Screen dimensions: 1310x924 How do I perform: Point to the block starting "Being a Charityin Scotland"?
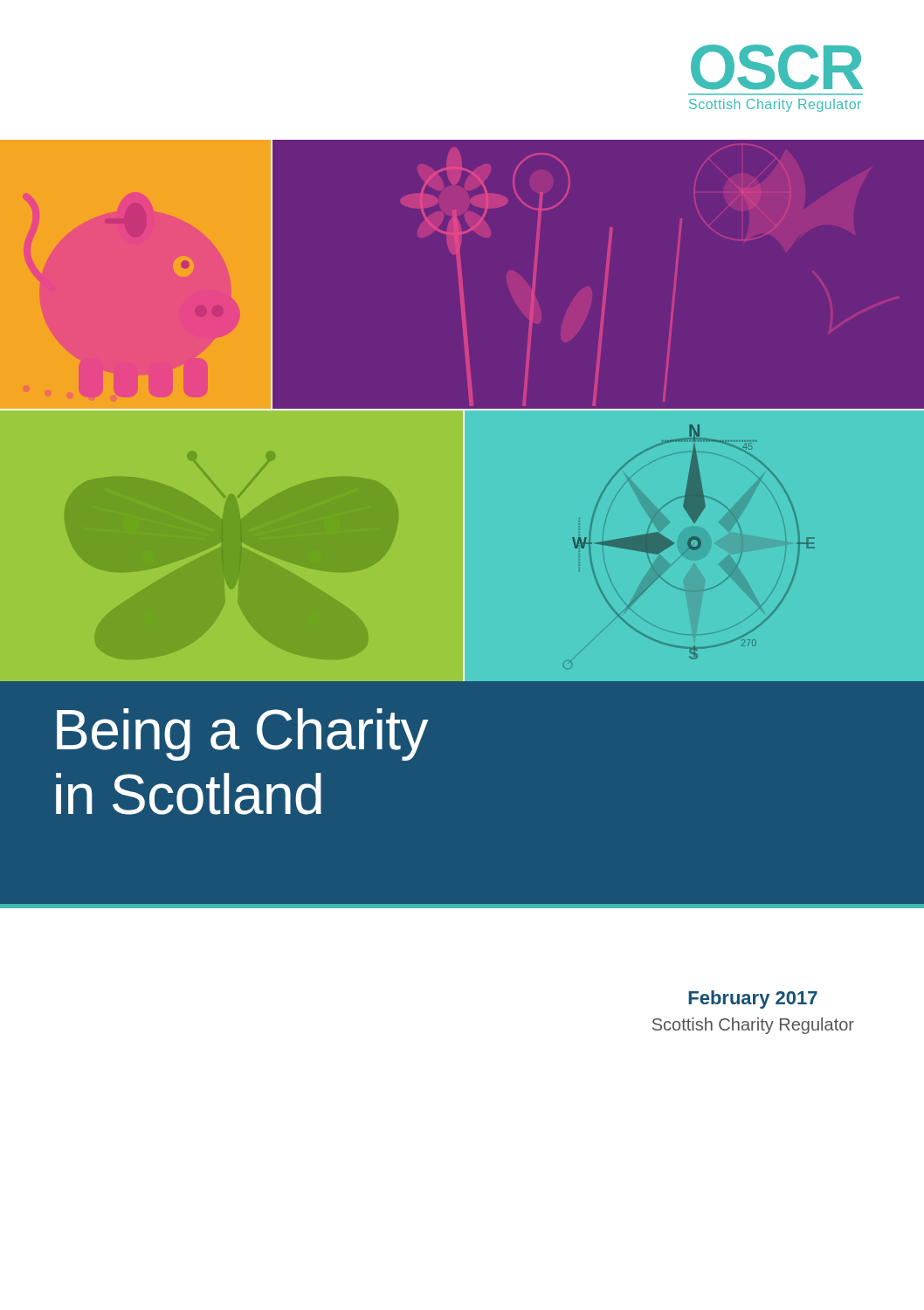(240, 762)
